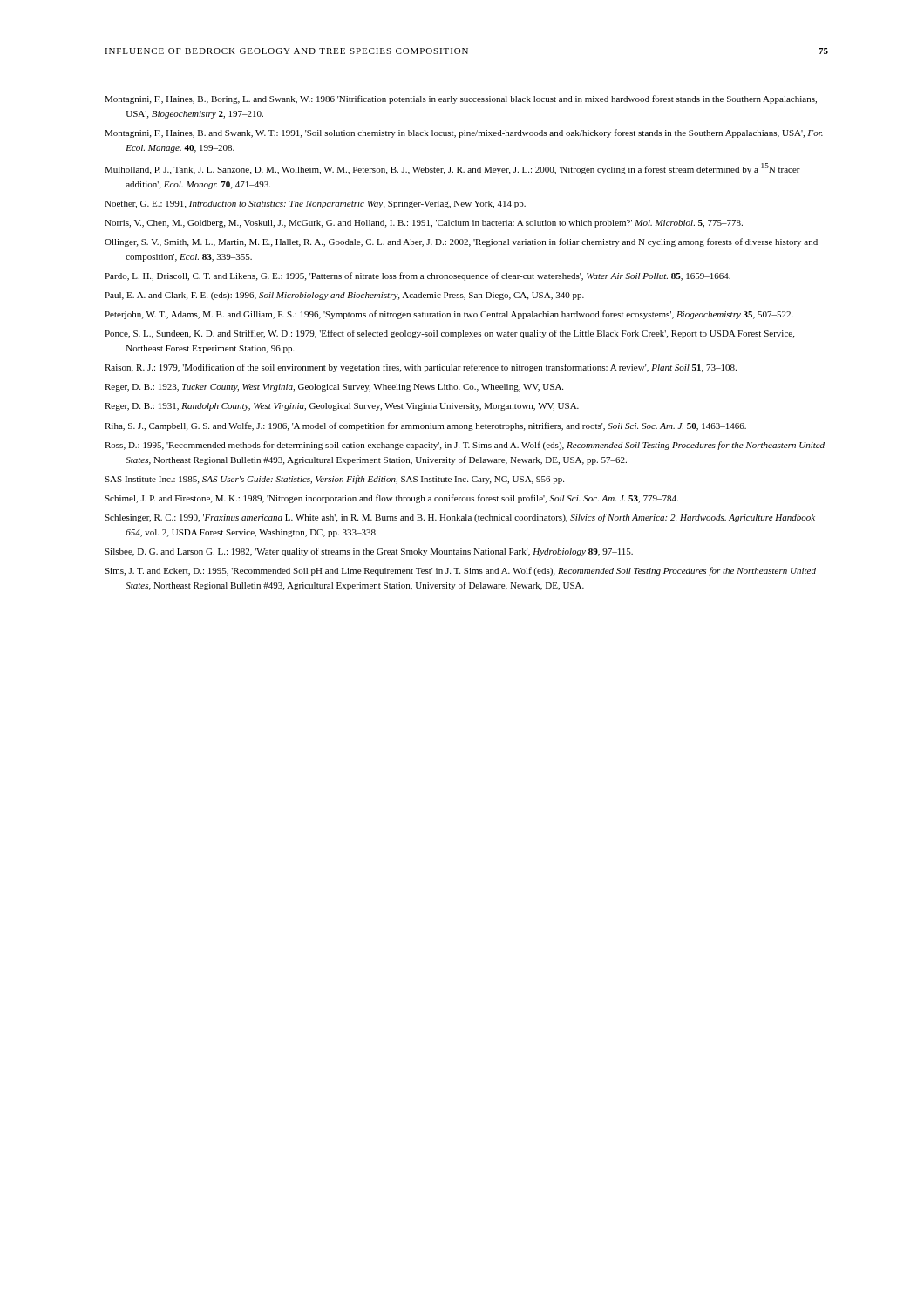Point to the block beginning "Silsbee, D. G. and Larson G. L.:"
Viewport: 924px width, 1308px height.
tap(369, 551)
